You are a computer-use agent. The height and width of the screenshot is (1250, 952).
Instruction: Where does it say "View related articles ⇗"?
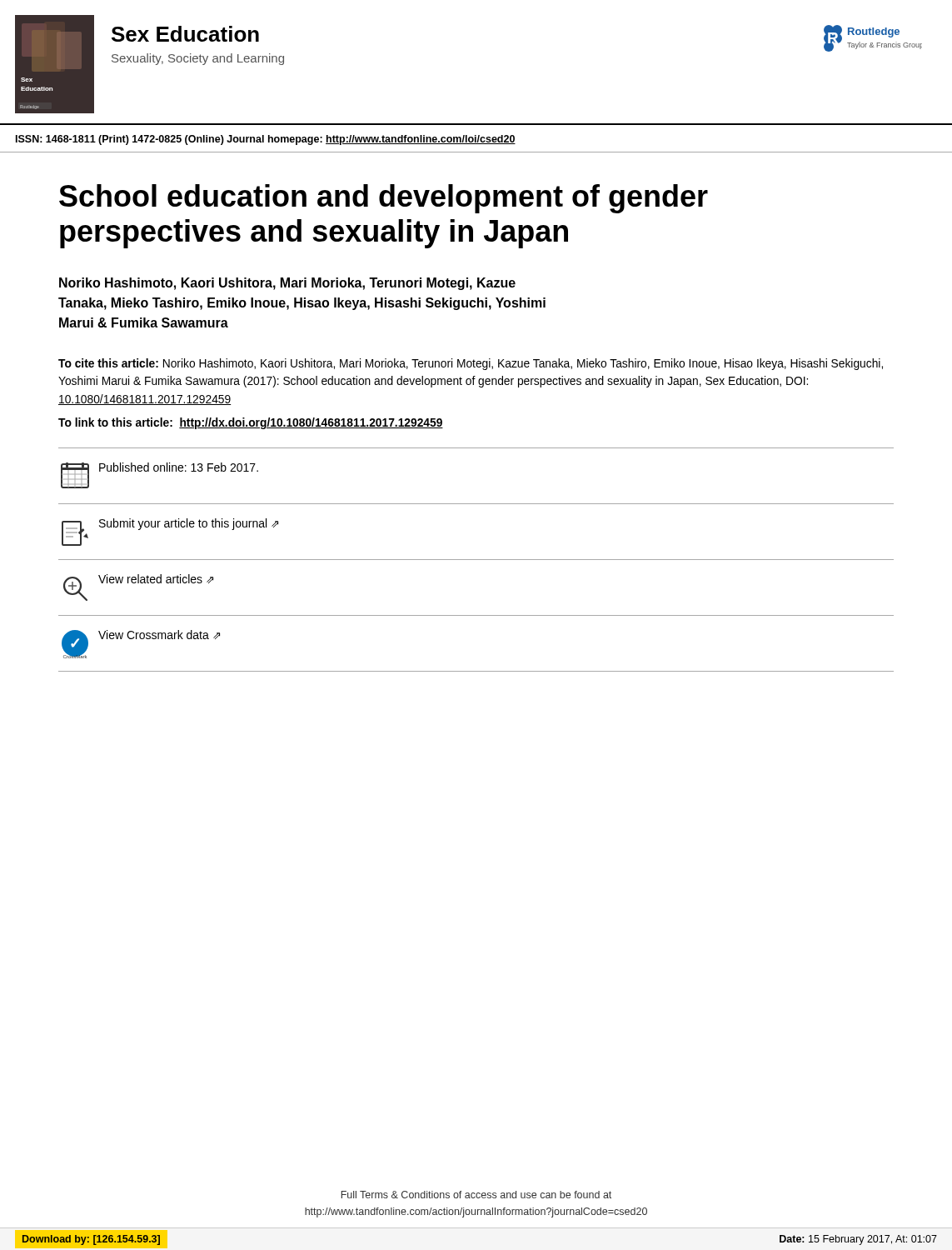[137, 588]
